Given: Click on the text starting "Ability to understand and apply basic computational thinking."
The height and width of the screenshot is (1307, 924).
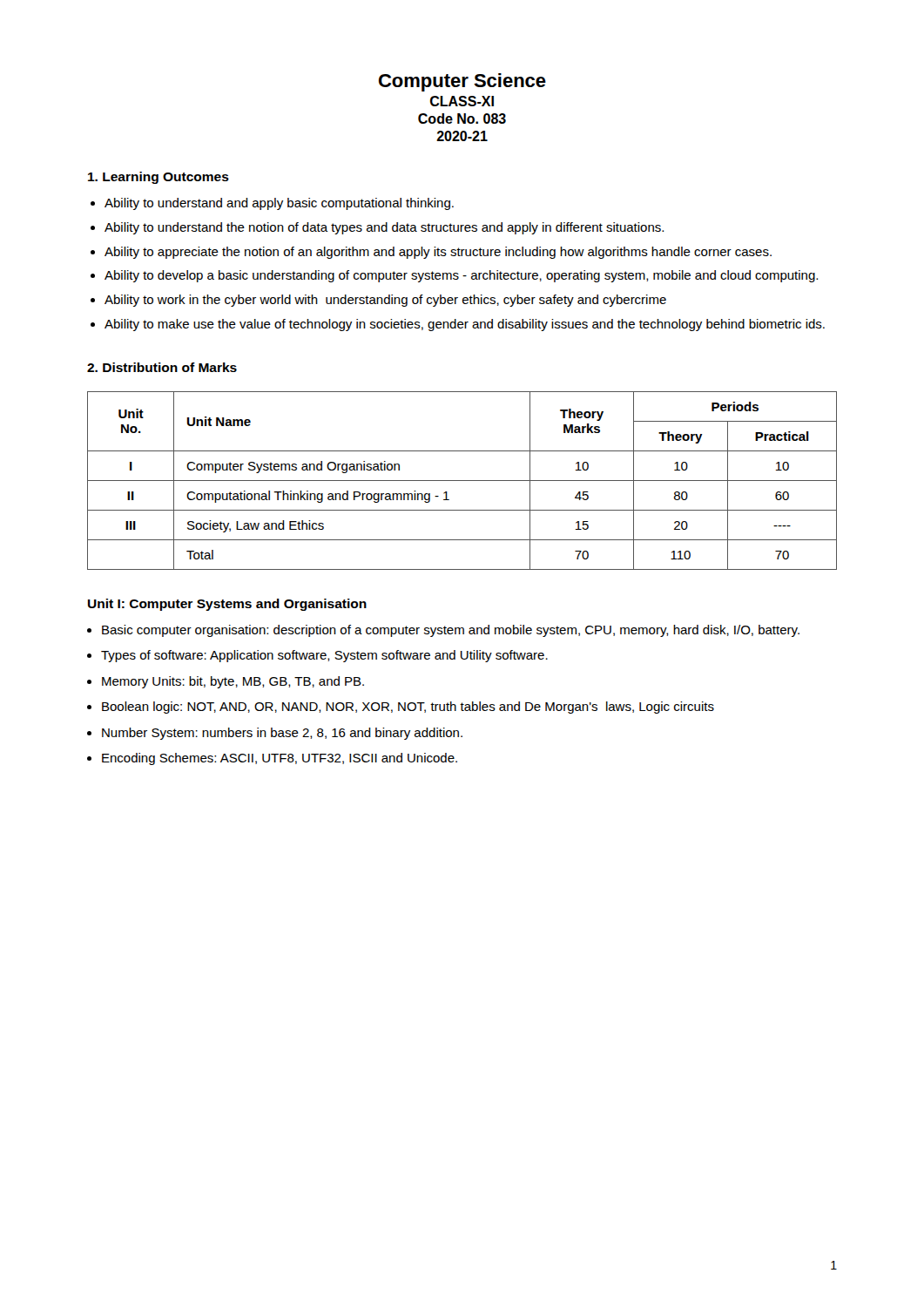Looking at the screenshot, I should (279, 204).
